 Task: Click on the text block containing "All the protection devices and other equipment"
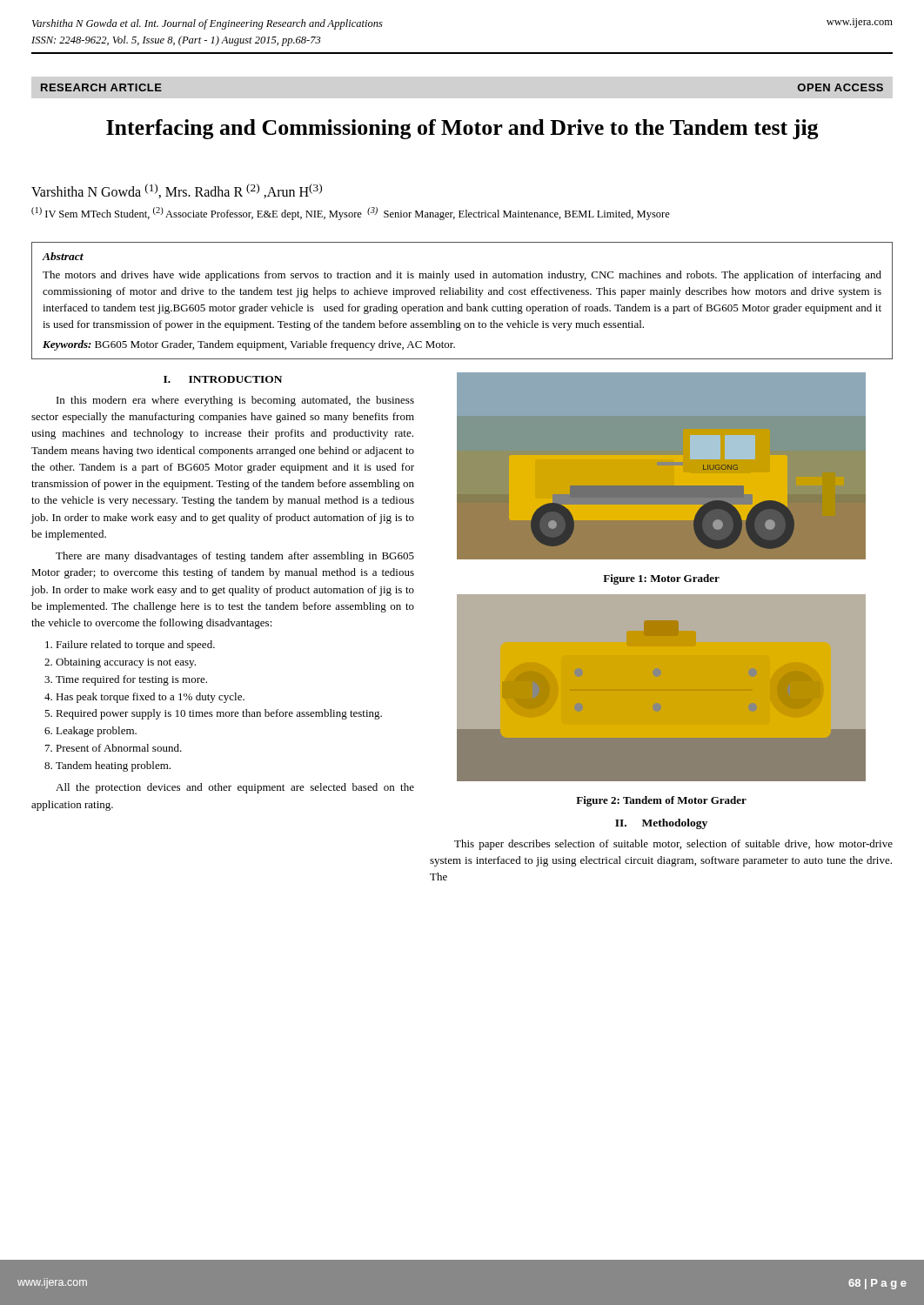click(x=223, y=796)
